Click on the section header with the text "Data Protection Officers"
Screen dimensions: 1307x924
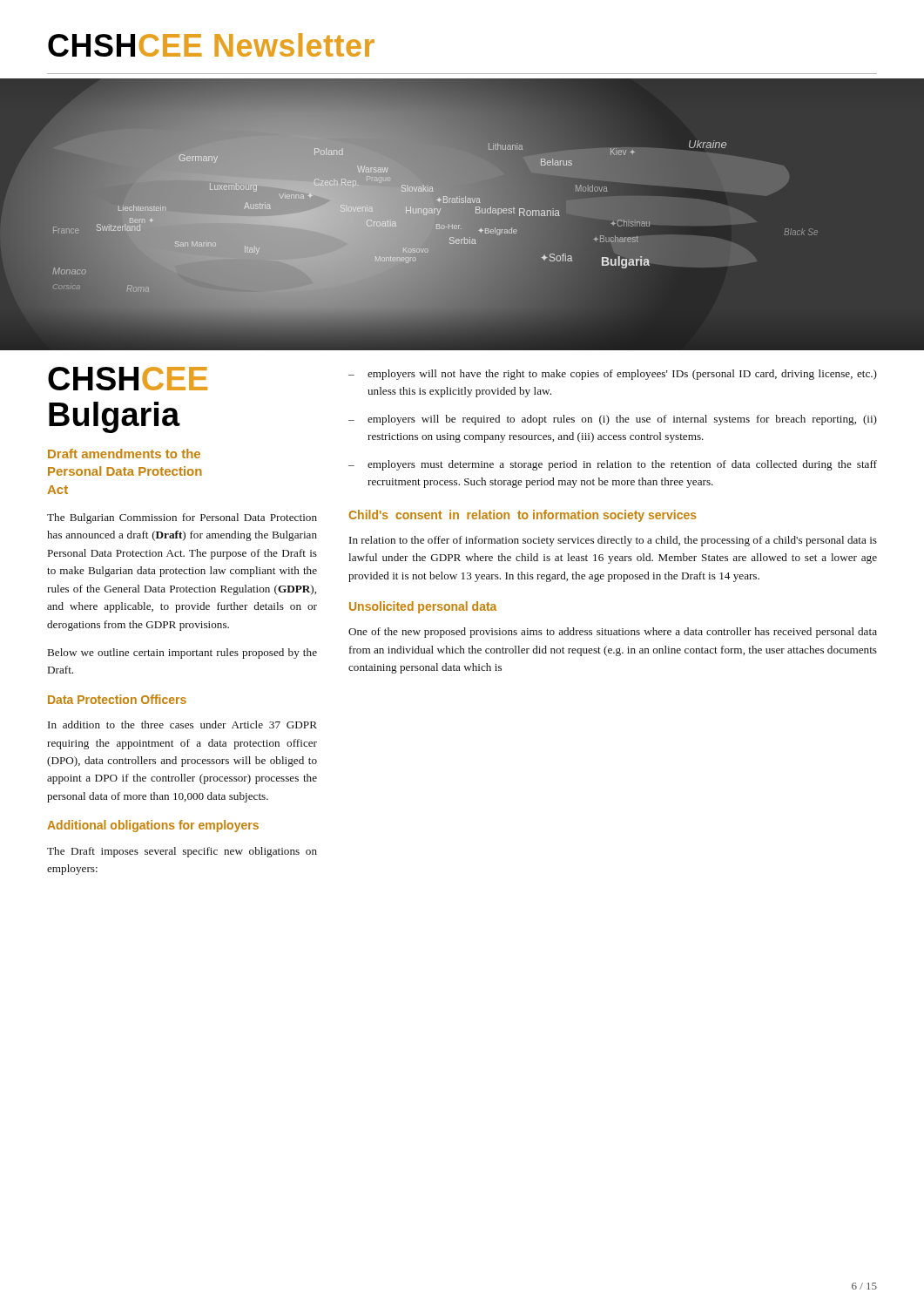click(x=117, y=700)
